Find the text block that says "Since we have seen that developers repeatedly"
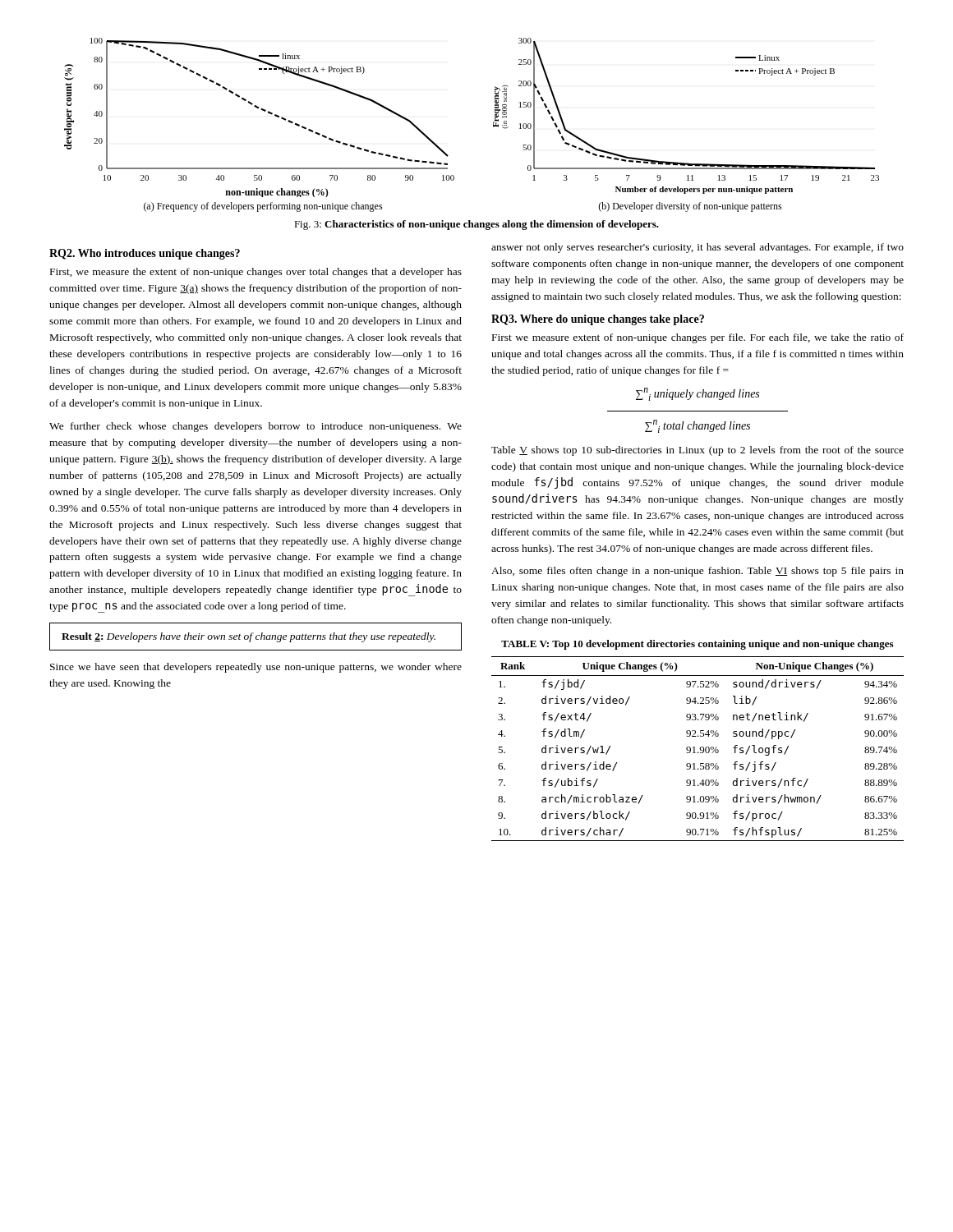The width and height of the screenshot is (953, 1232). coord(255,675)
